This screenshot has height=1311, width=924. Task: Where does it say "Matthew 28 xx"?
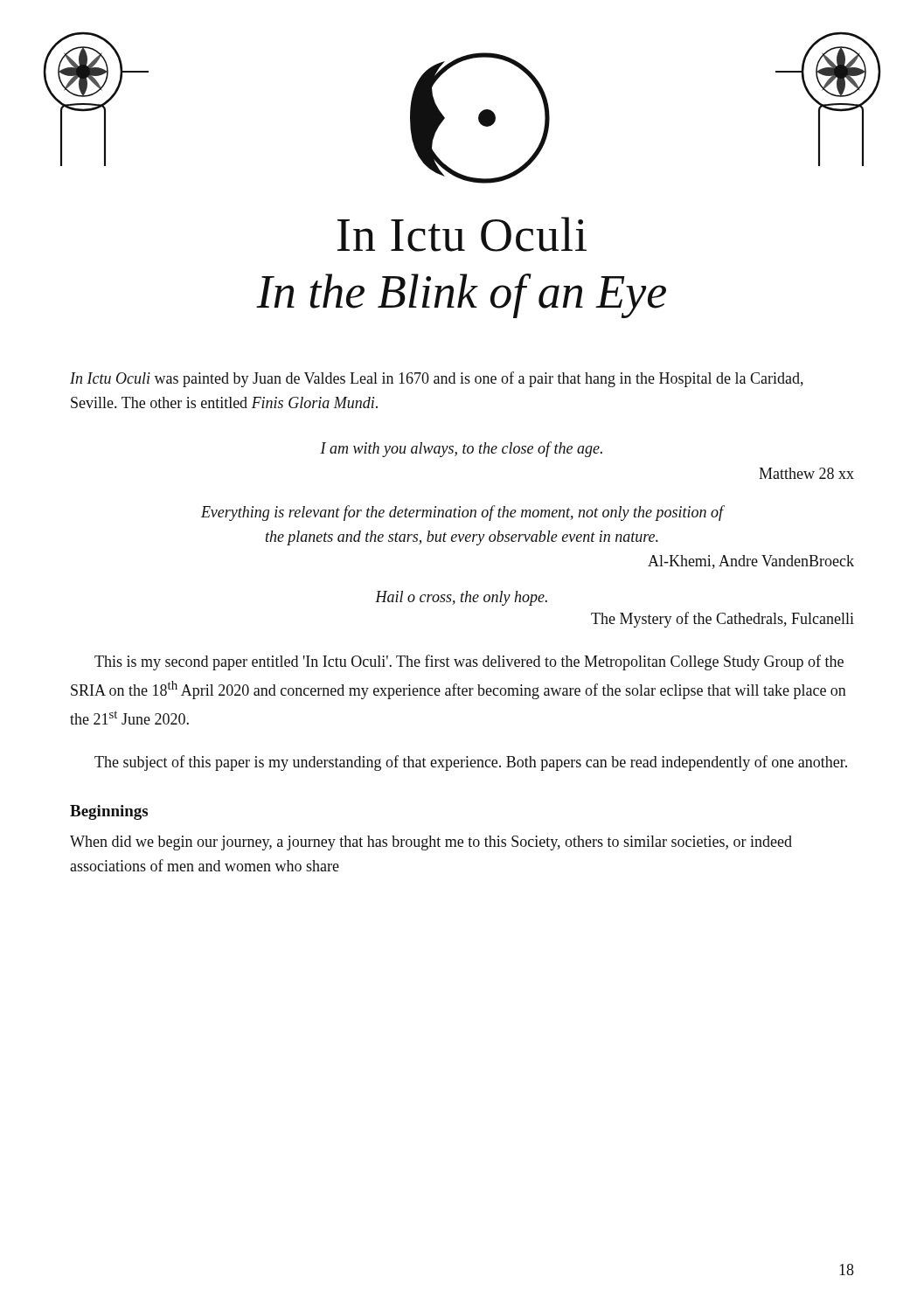(806, 473)
